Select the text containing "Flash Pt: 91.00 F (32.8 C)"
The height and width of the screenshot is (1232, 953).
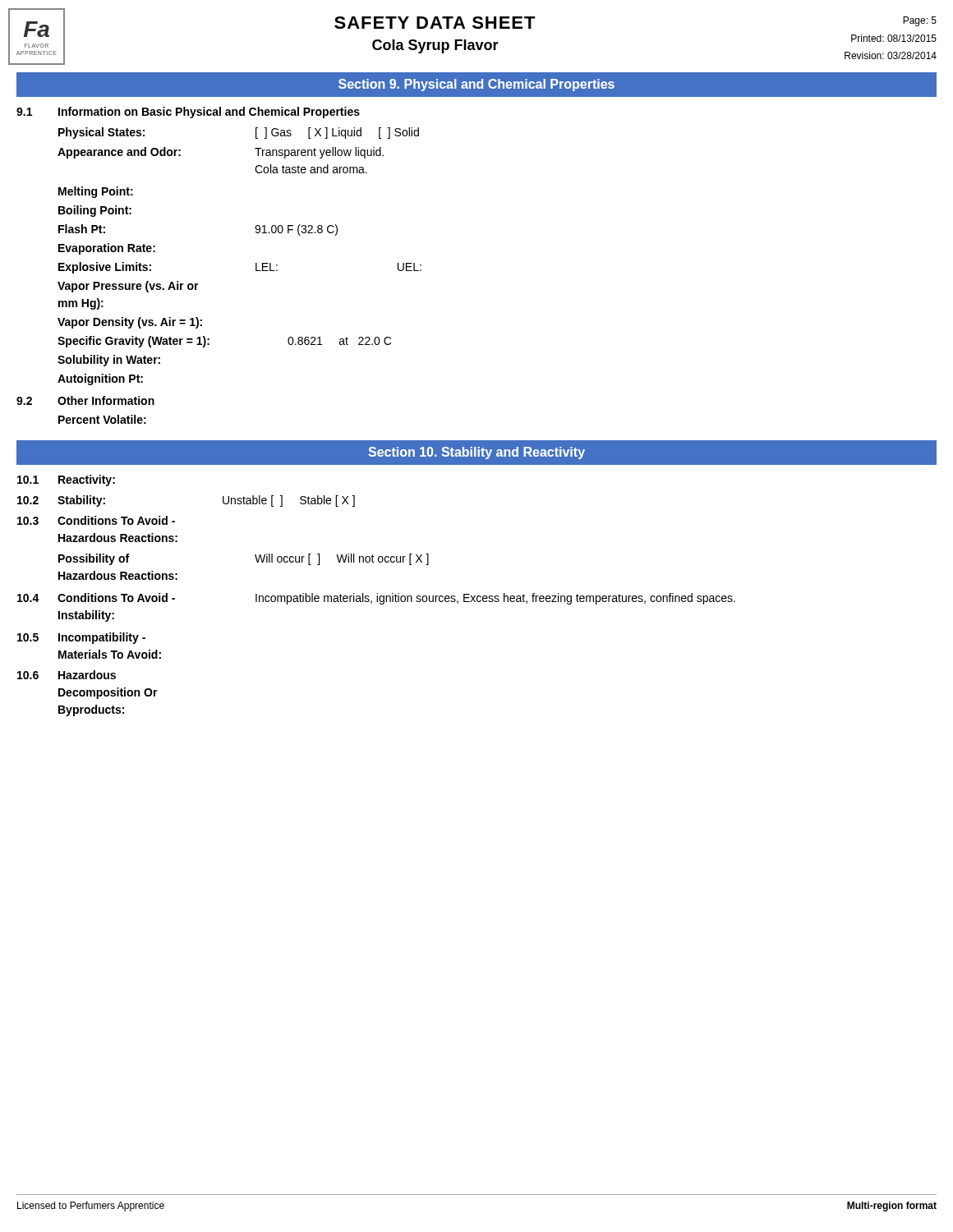click(x=85, y=230)
